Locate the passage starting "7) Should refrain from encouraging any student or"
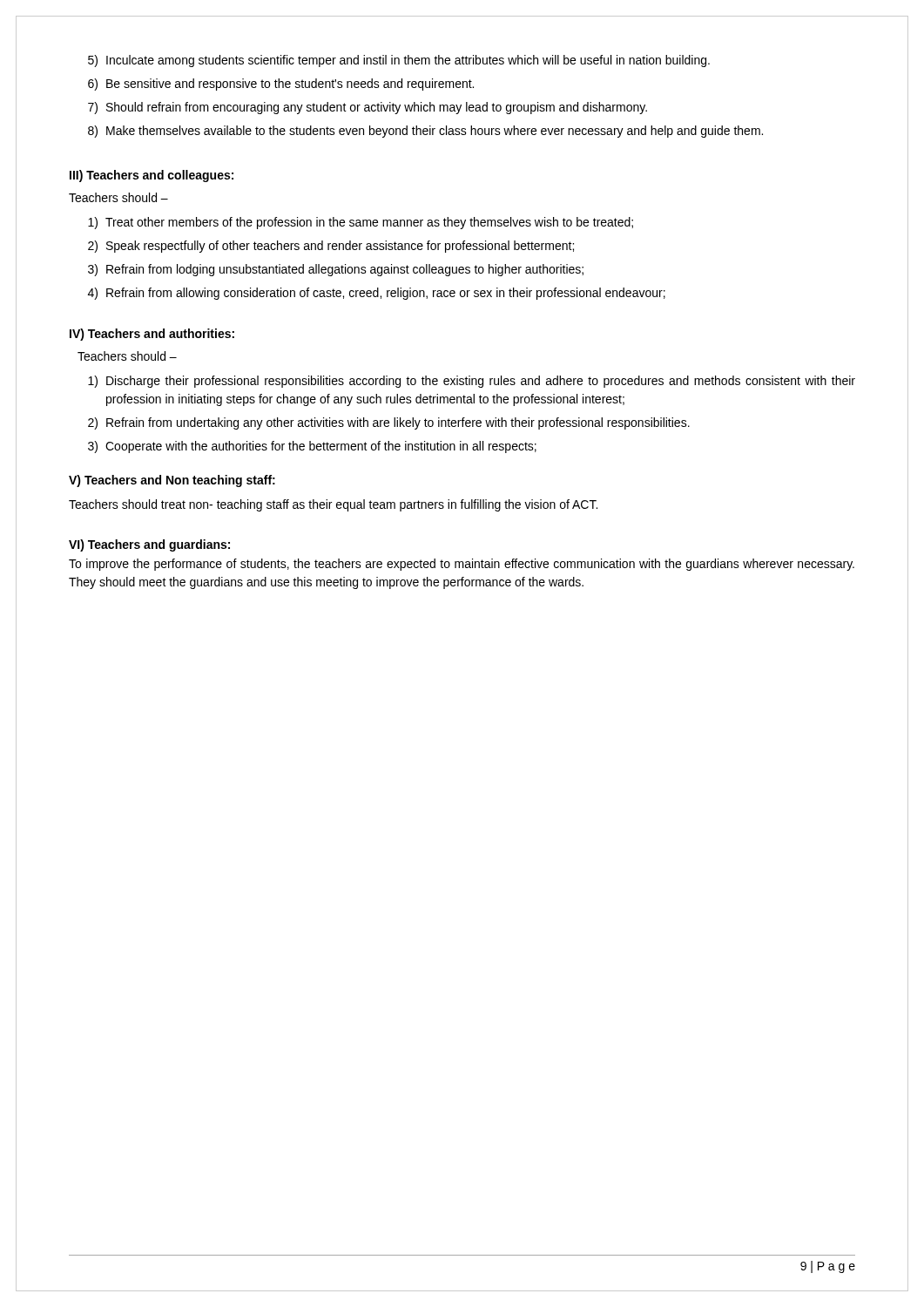924x1307 pixels. [x=462, y=108]
